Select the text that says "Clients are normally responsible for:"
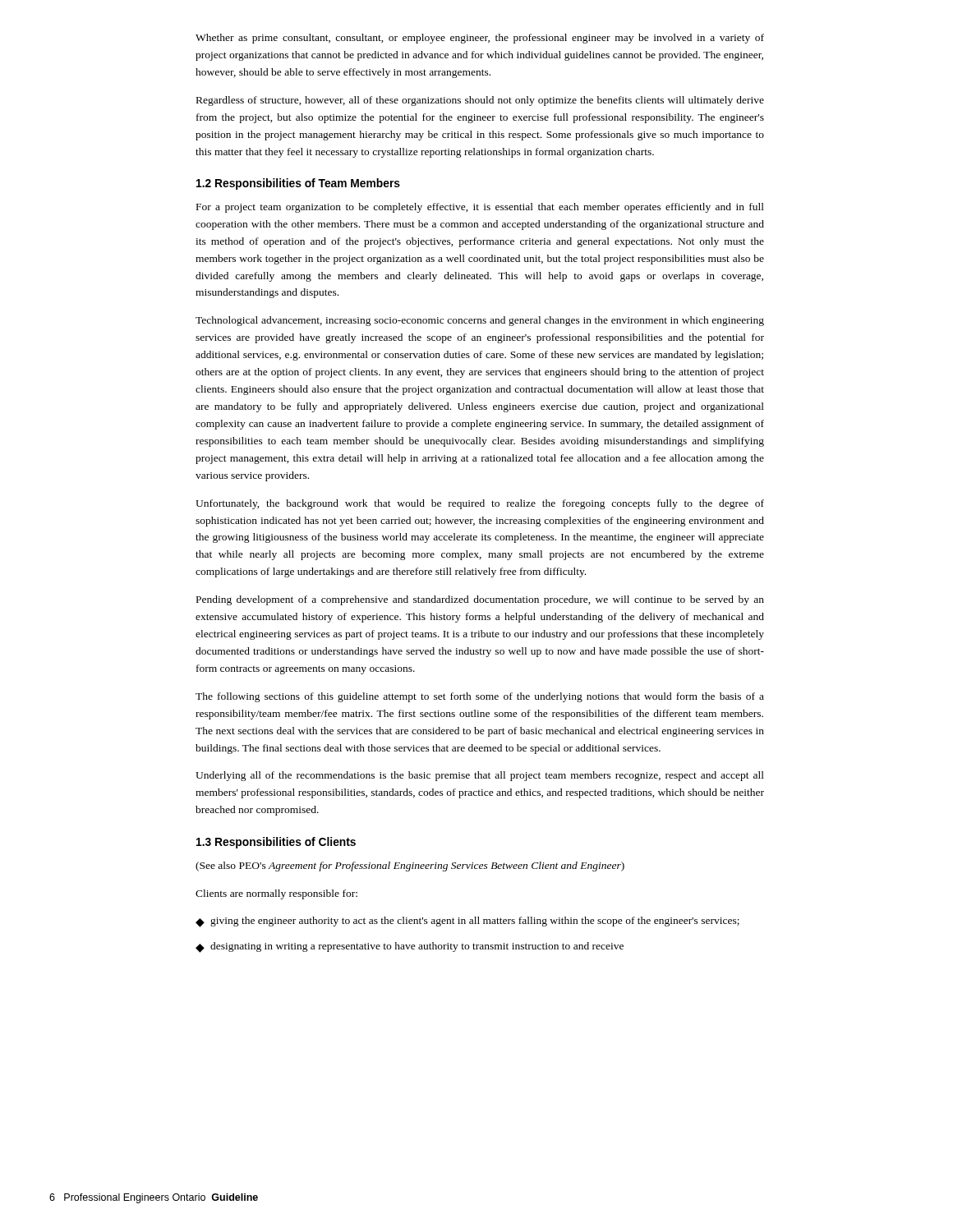The image size is (953, 1232). (x=276, y=894)
